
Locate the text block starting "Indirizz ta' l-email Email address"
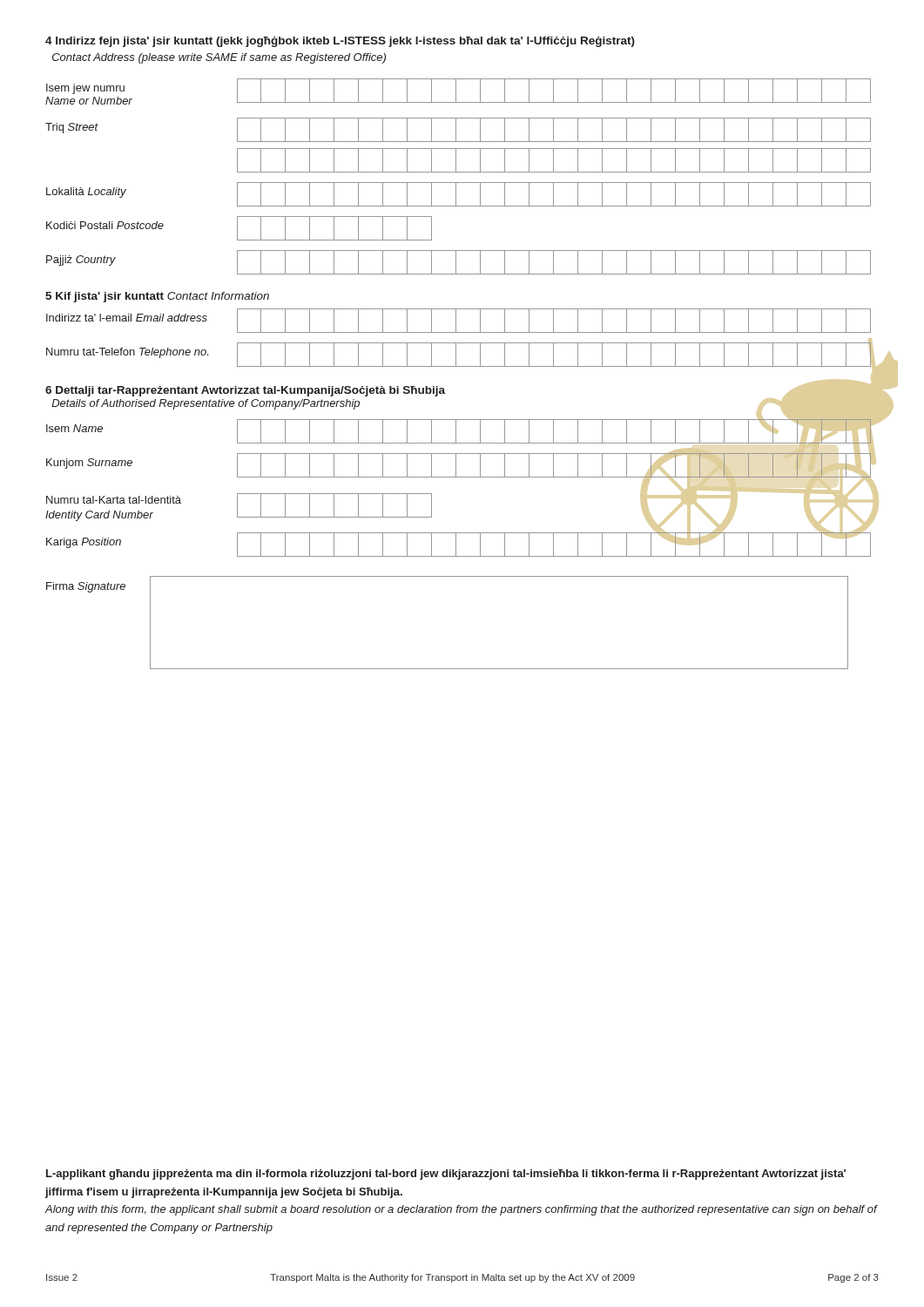pyautogui.click(x=458, y=320)
